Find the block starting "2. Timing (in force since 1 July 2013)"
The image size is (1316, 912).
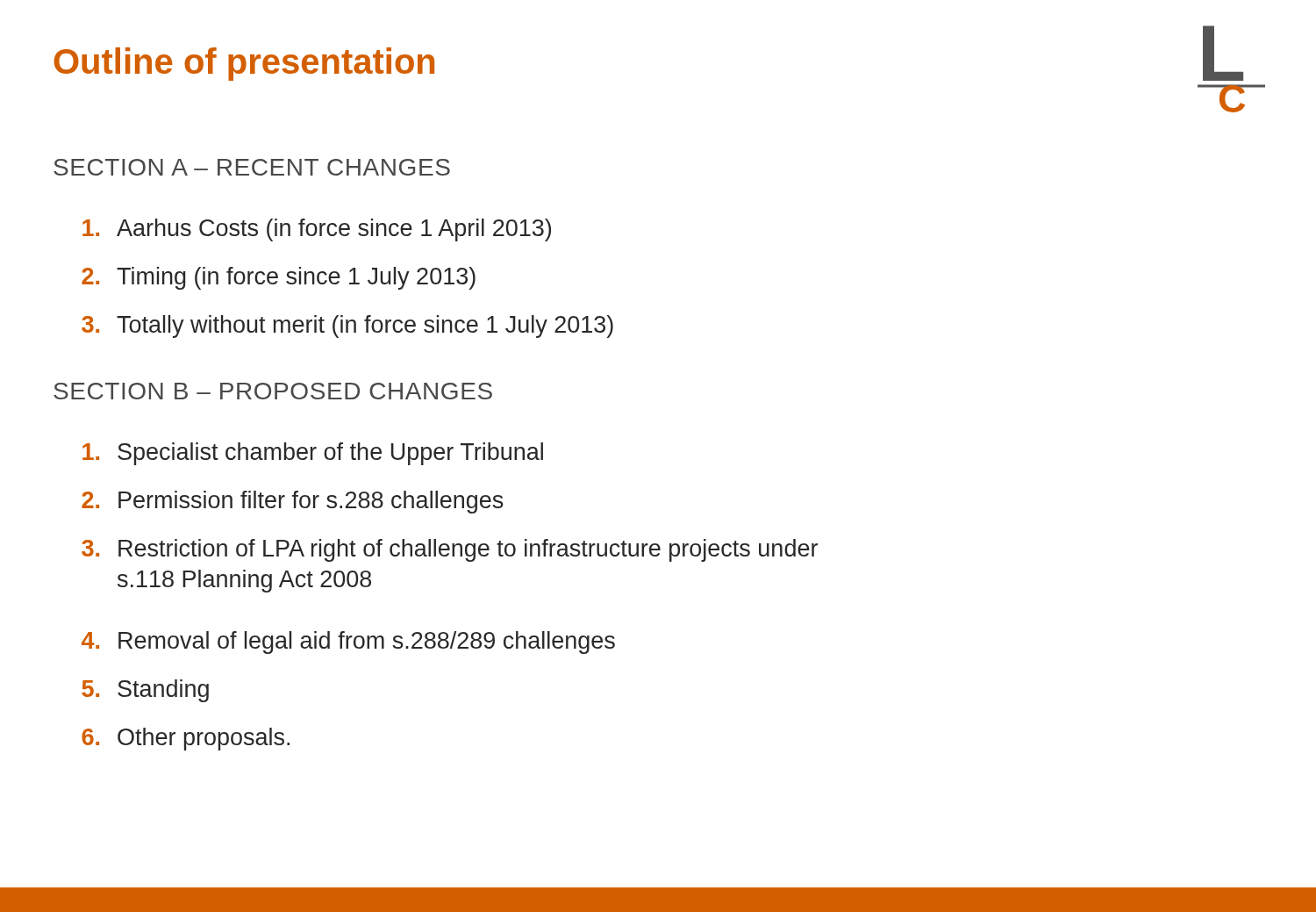tap(265, 277)
